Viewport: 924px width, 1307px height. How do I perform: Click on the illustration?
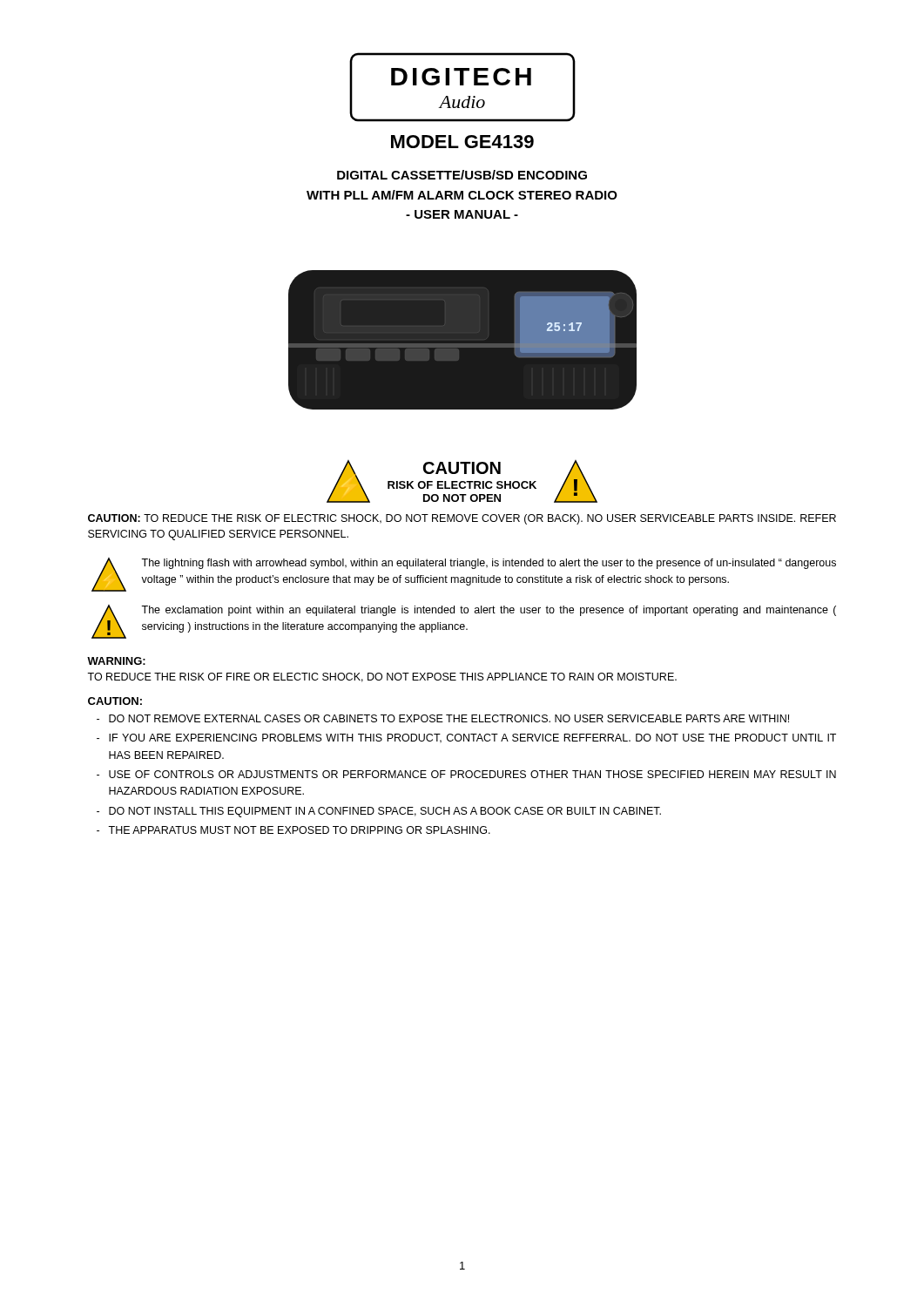pos(462,481)
